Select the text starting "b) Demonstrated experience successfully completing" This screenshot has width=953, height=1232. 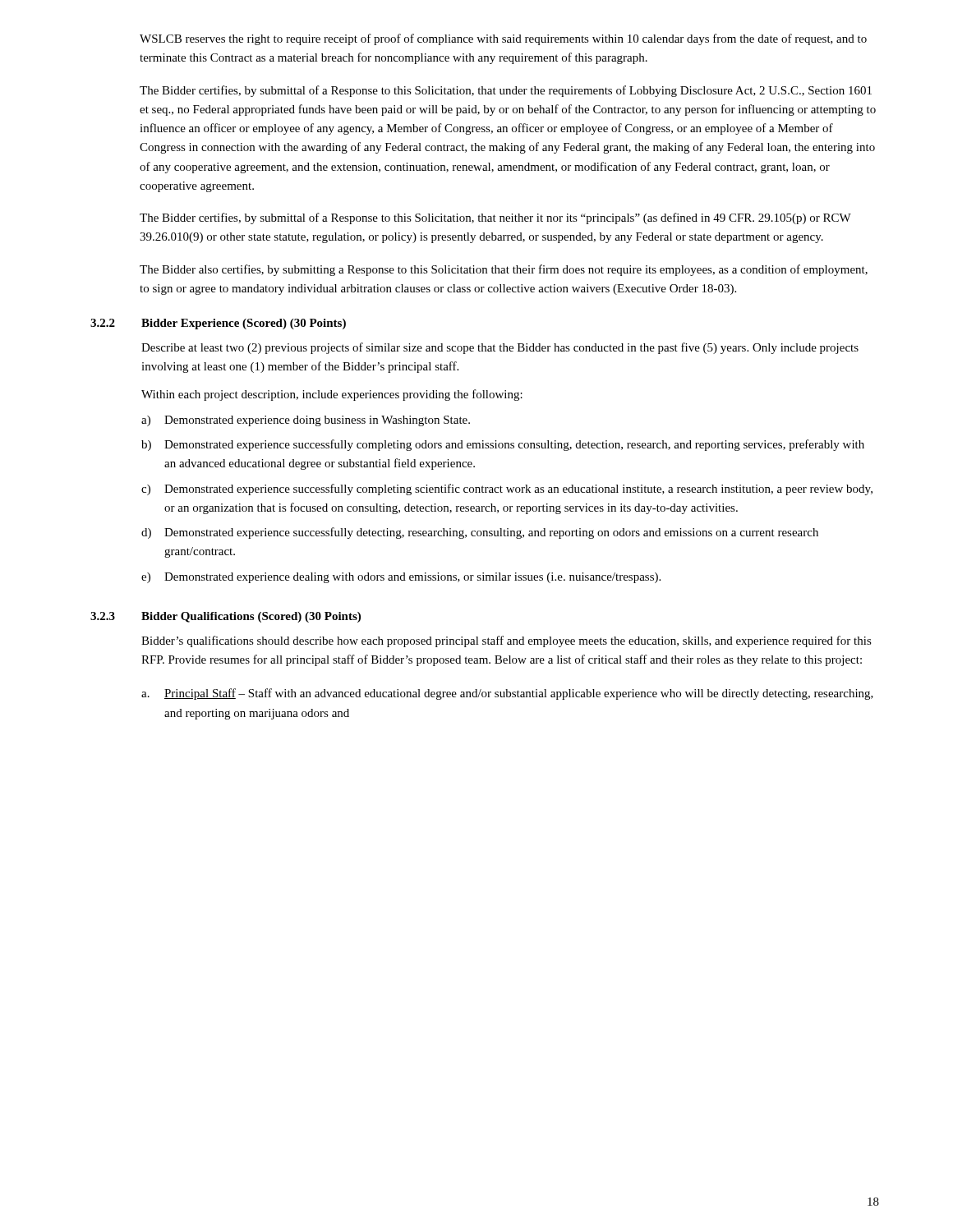(510, 454)
